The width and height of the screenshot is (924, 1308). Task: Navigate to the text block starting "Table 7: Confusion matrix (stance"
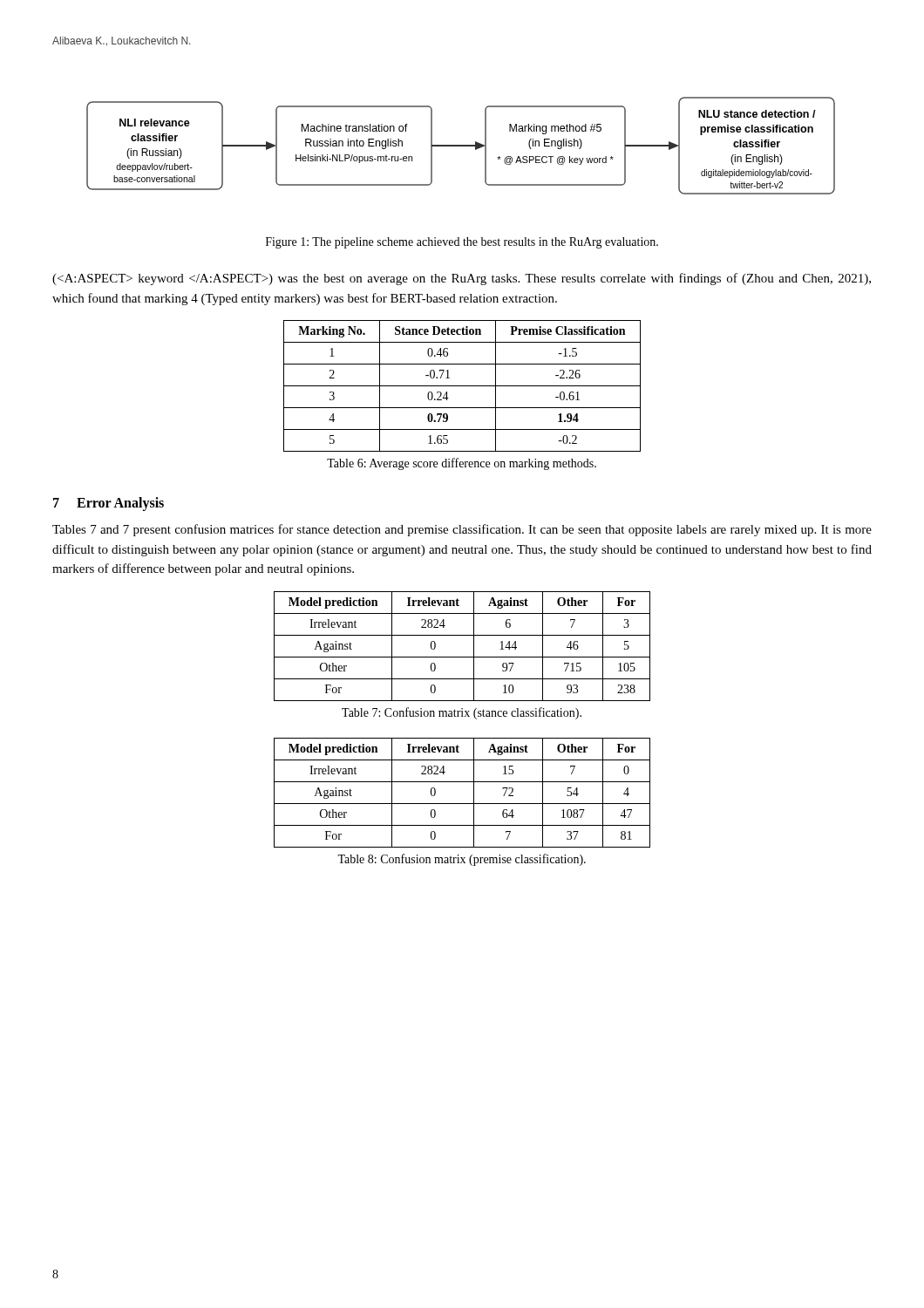tap(462, 712)
